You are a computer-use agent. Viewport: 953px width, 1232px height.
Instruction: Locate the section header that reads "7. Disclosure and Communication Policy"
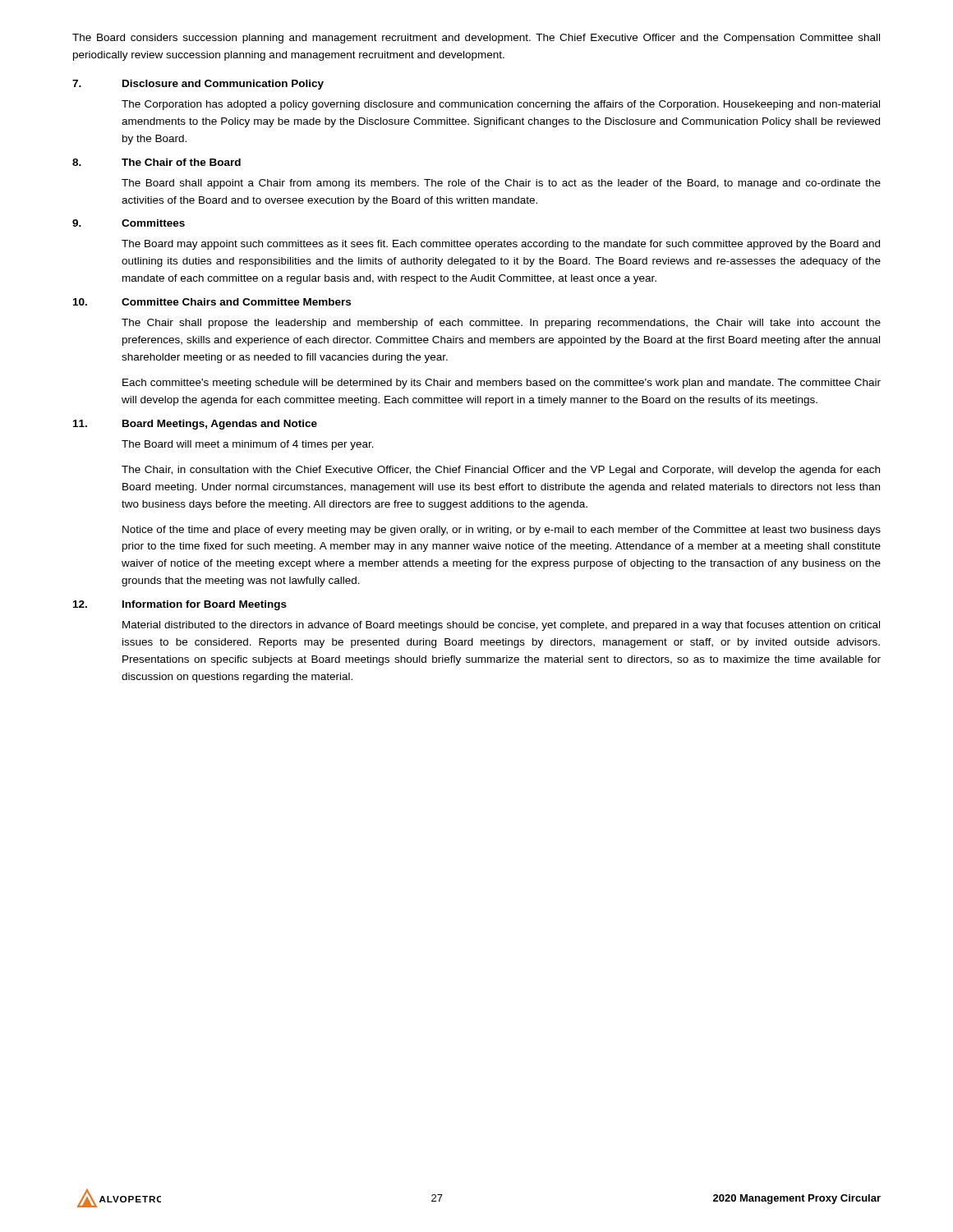coord(198,83)
